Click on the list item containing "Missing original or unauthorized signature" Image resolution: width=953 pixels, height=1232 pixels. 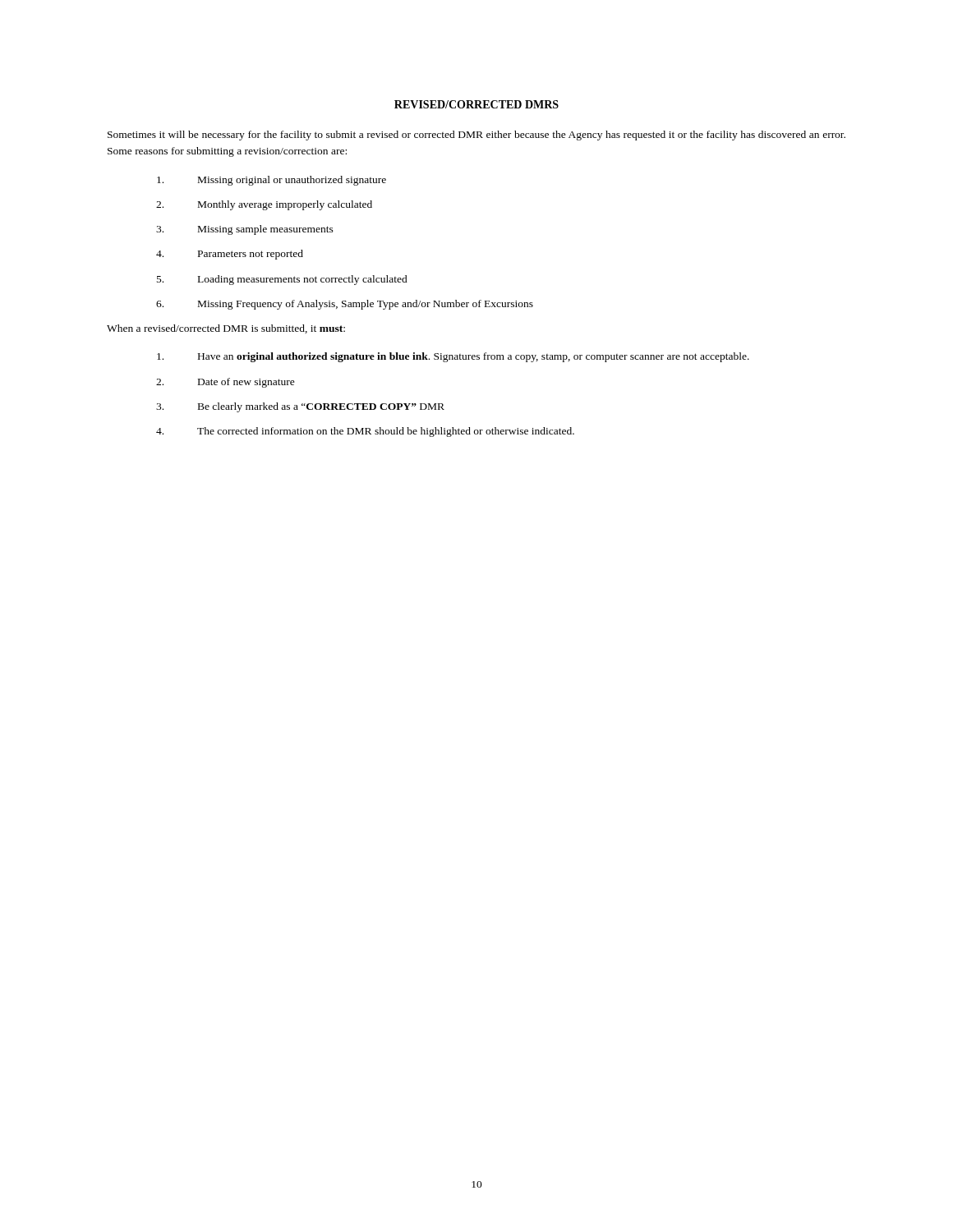(x=272, y=181)
